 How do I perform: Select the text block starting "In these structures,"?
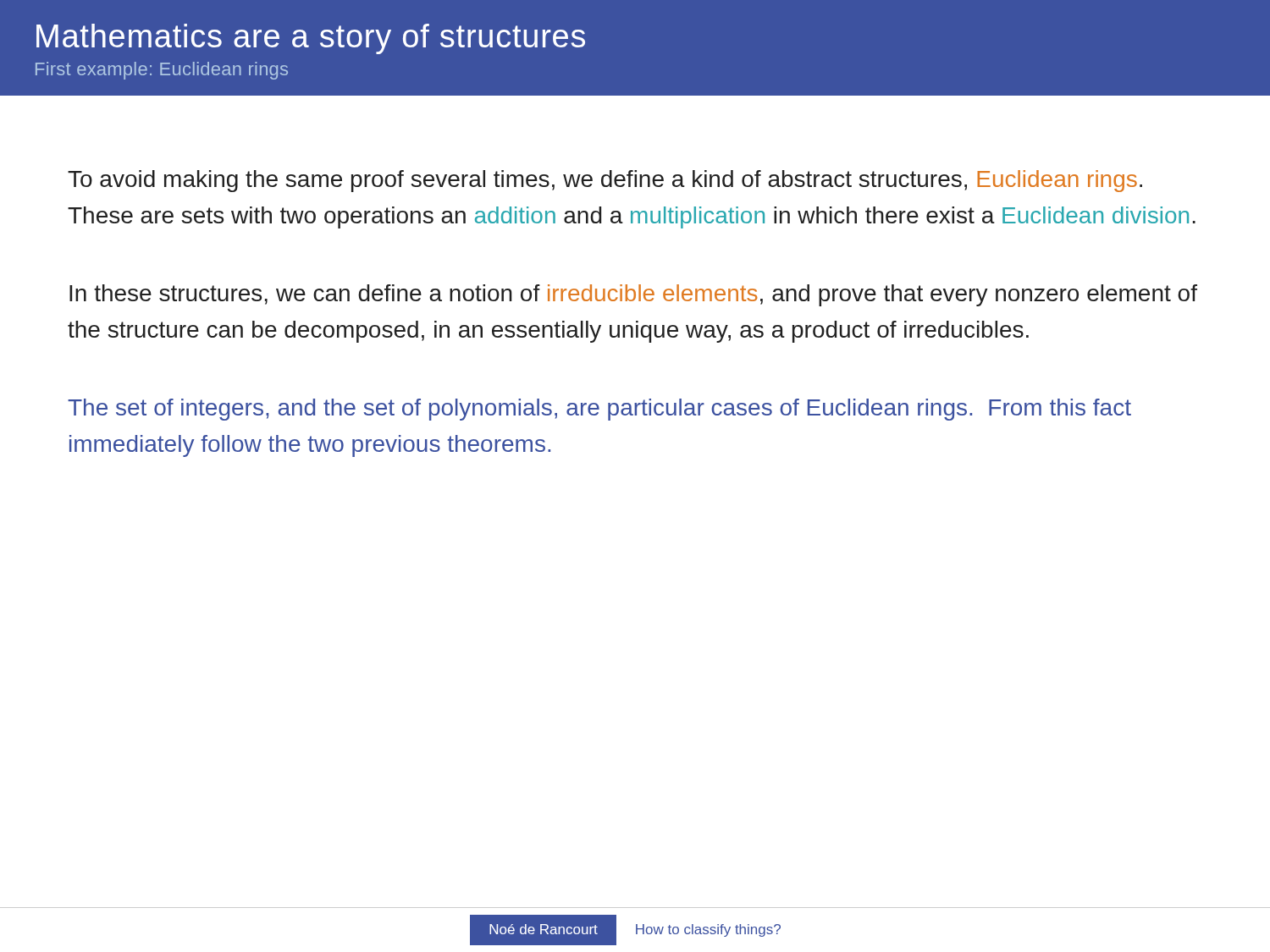[x=632, y=311]
